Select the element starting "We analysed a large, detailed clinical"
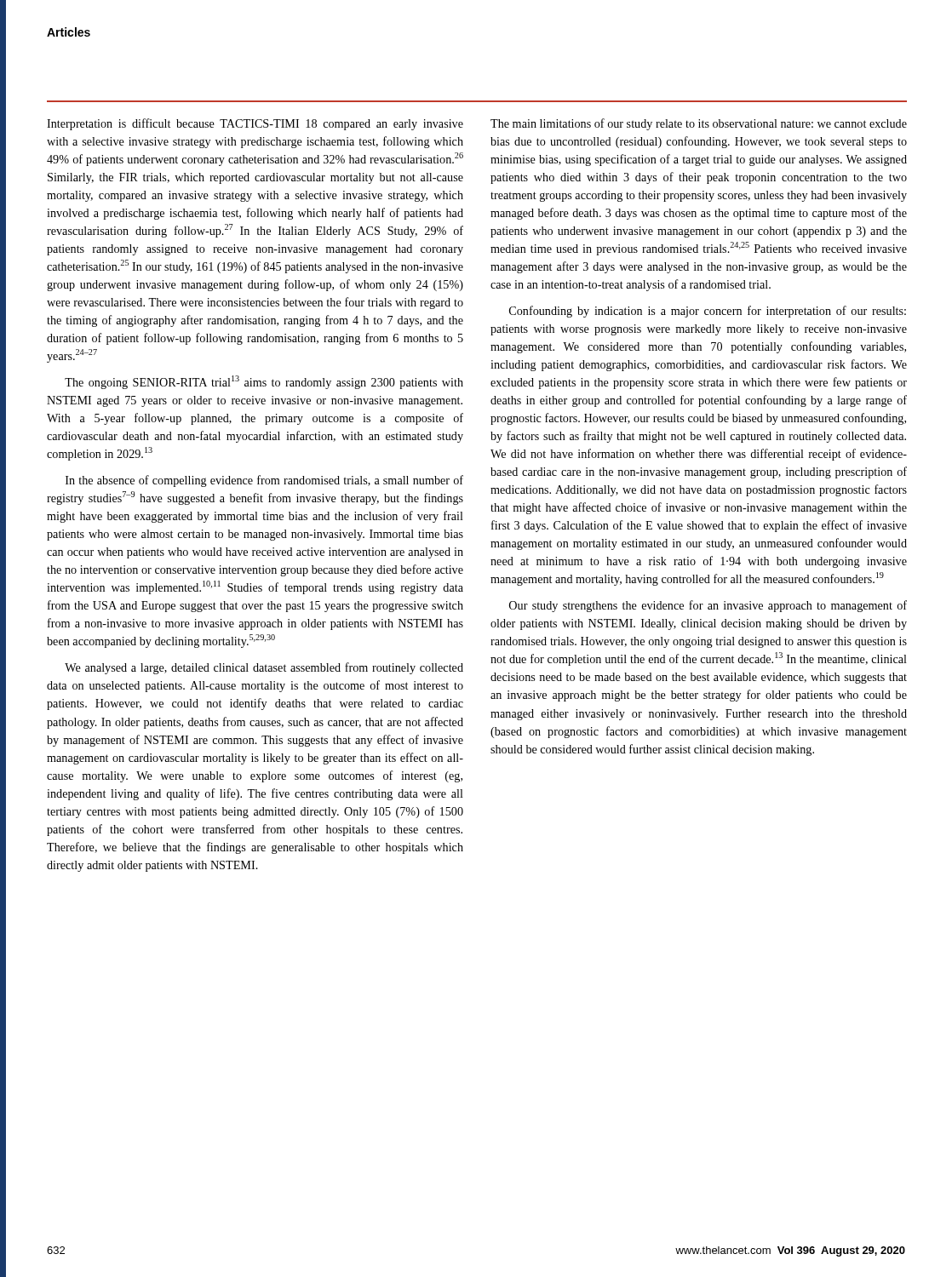 click(x=255, y=767)
